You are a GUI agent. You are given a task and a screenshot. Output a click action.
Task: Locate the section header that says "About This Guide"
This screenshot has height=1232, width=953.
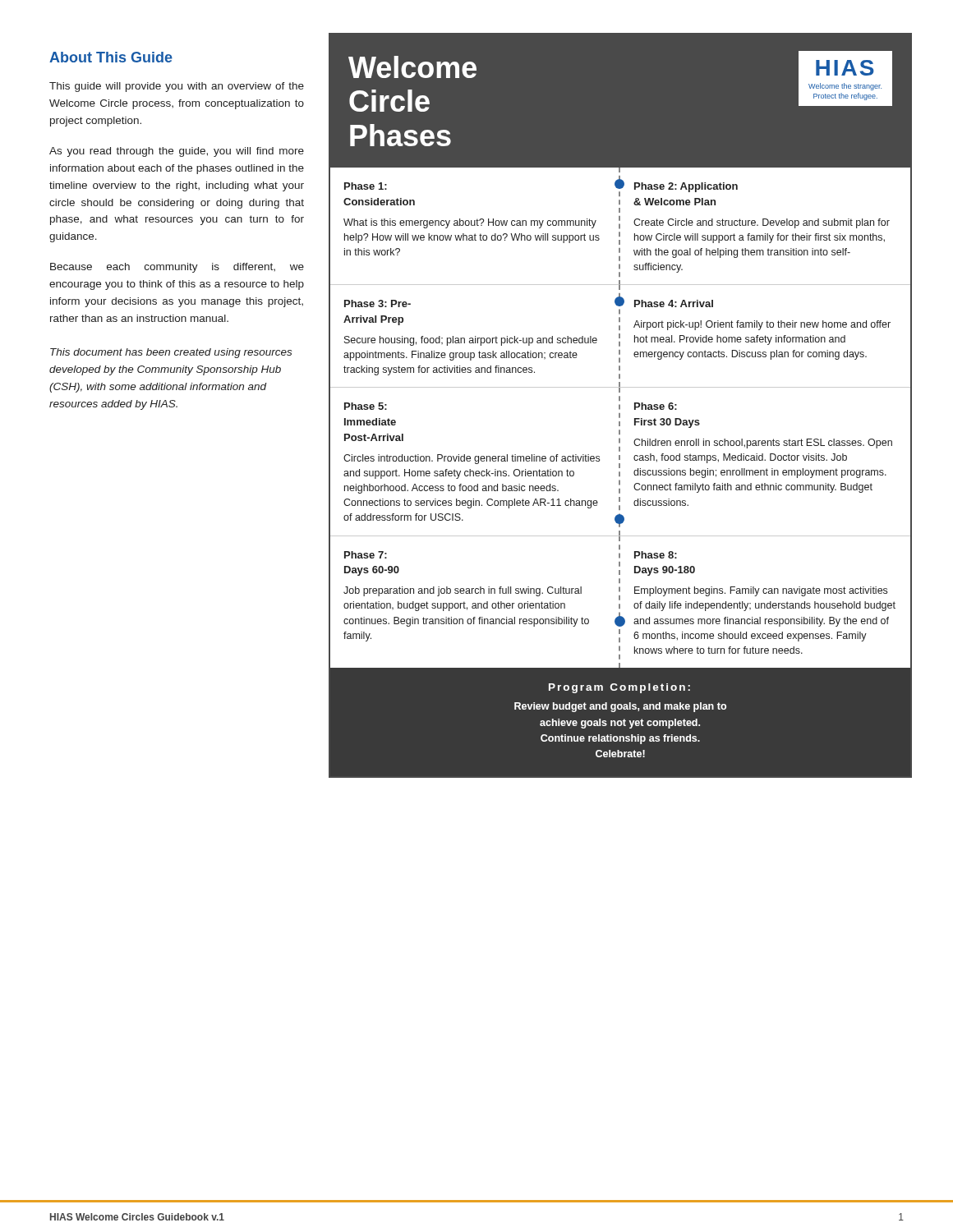(111, 57)
